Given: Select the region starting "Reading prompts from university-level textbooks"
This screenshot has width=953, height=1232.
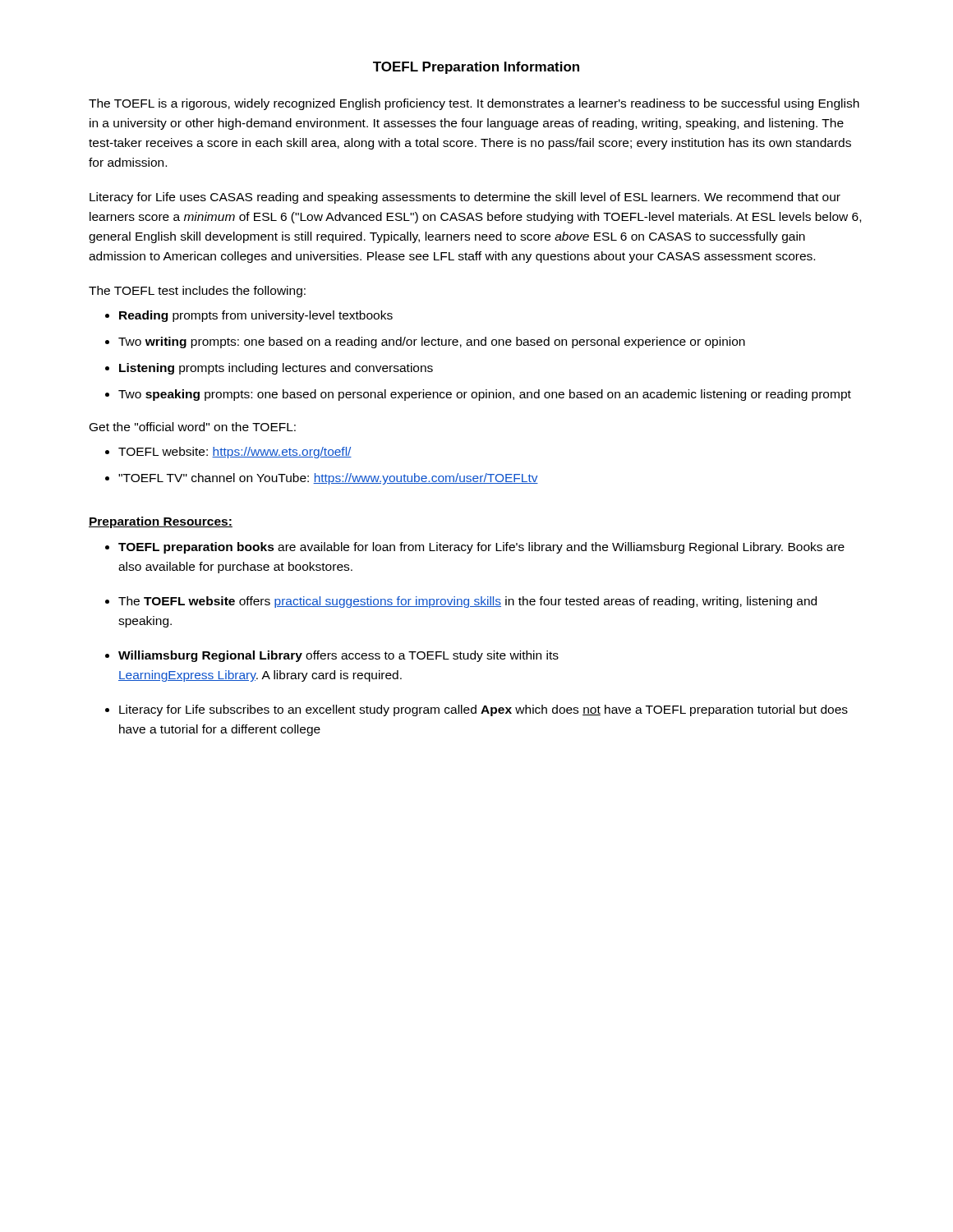Looking at the screenshot, I should tap(256, 315).
